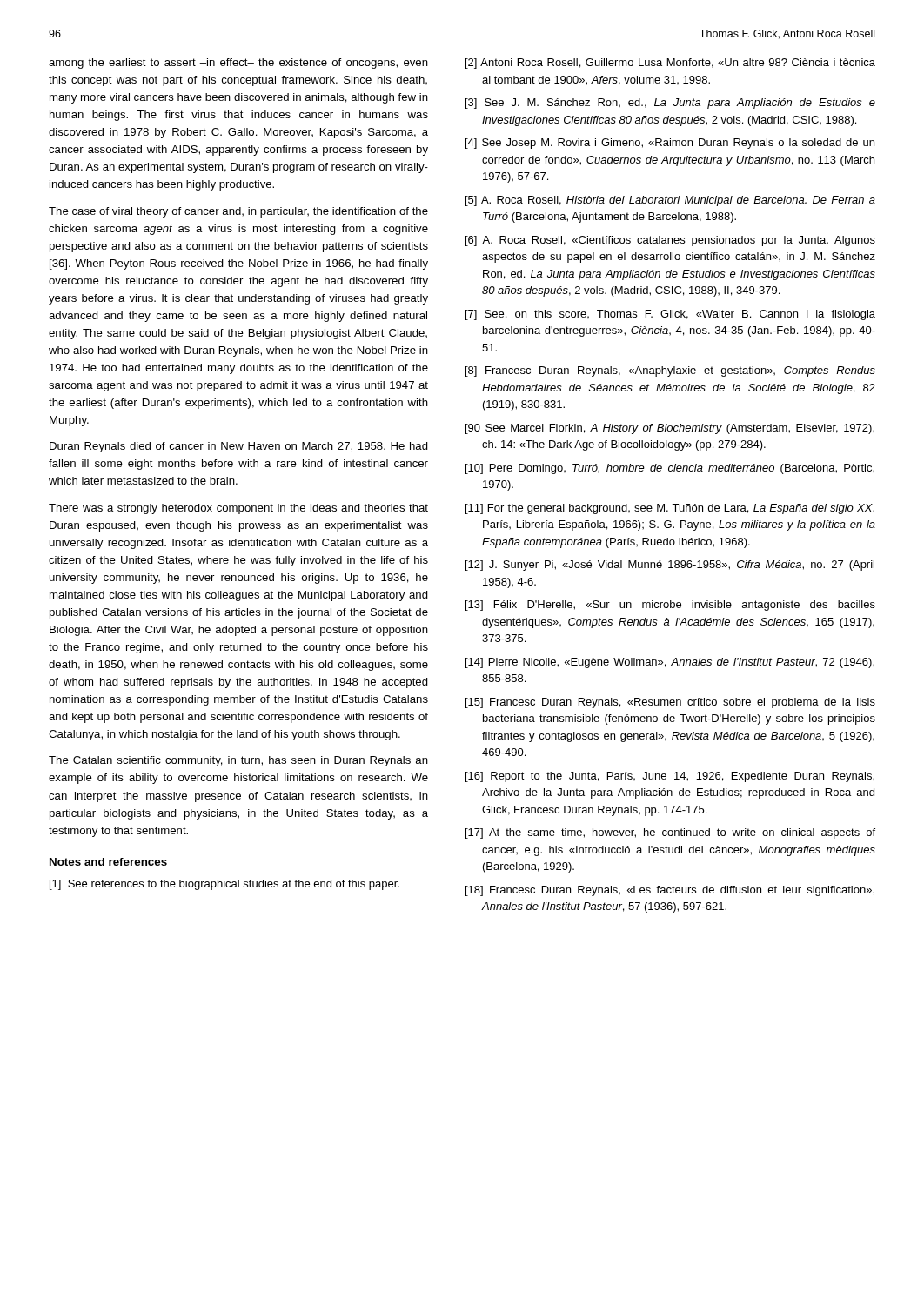Find the region starting "[1] See references to the biographical"
The image size is (924, 1305).
coord(224,883)
